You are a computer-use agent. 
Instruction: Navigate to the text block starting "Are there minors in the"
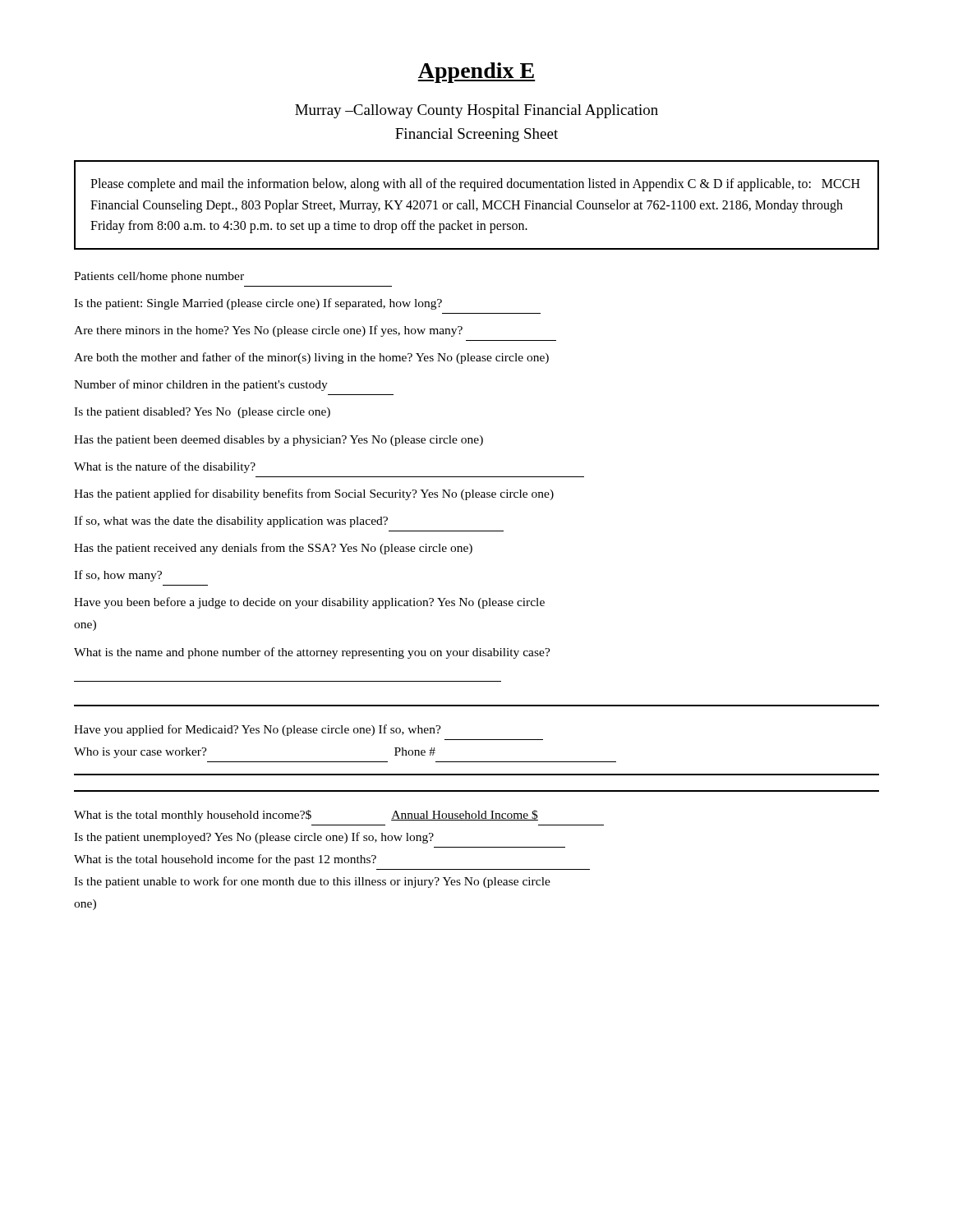click(315, 332)
